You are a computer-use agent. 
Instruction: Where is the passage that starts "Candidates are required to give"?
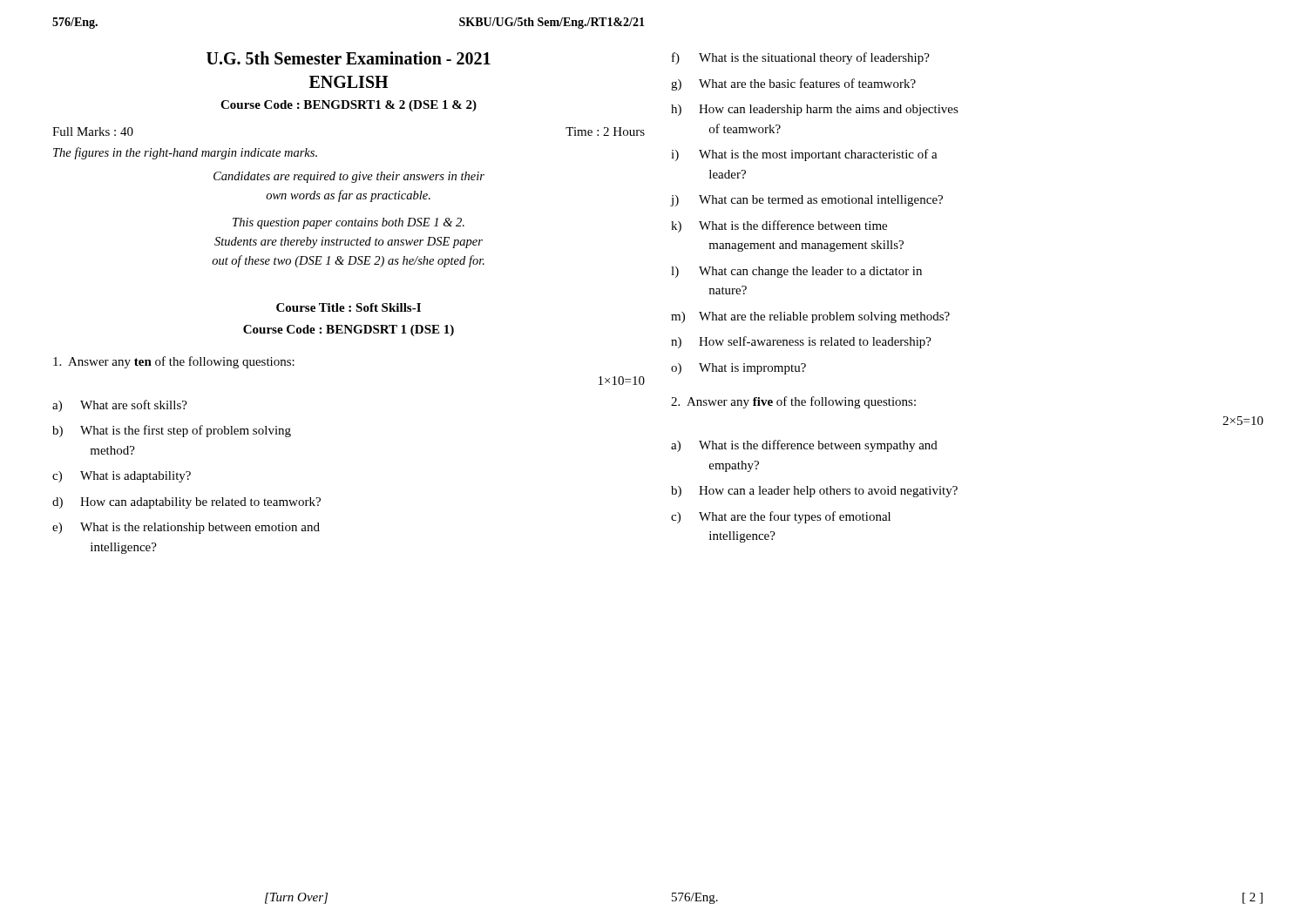[x=349, y=185]
